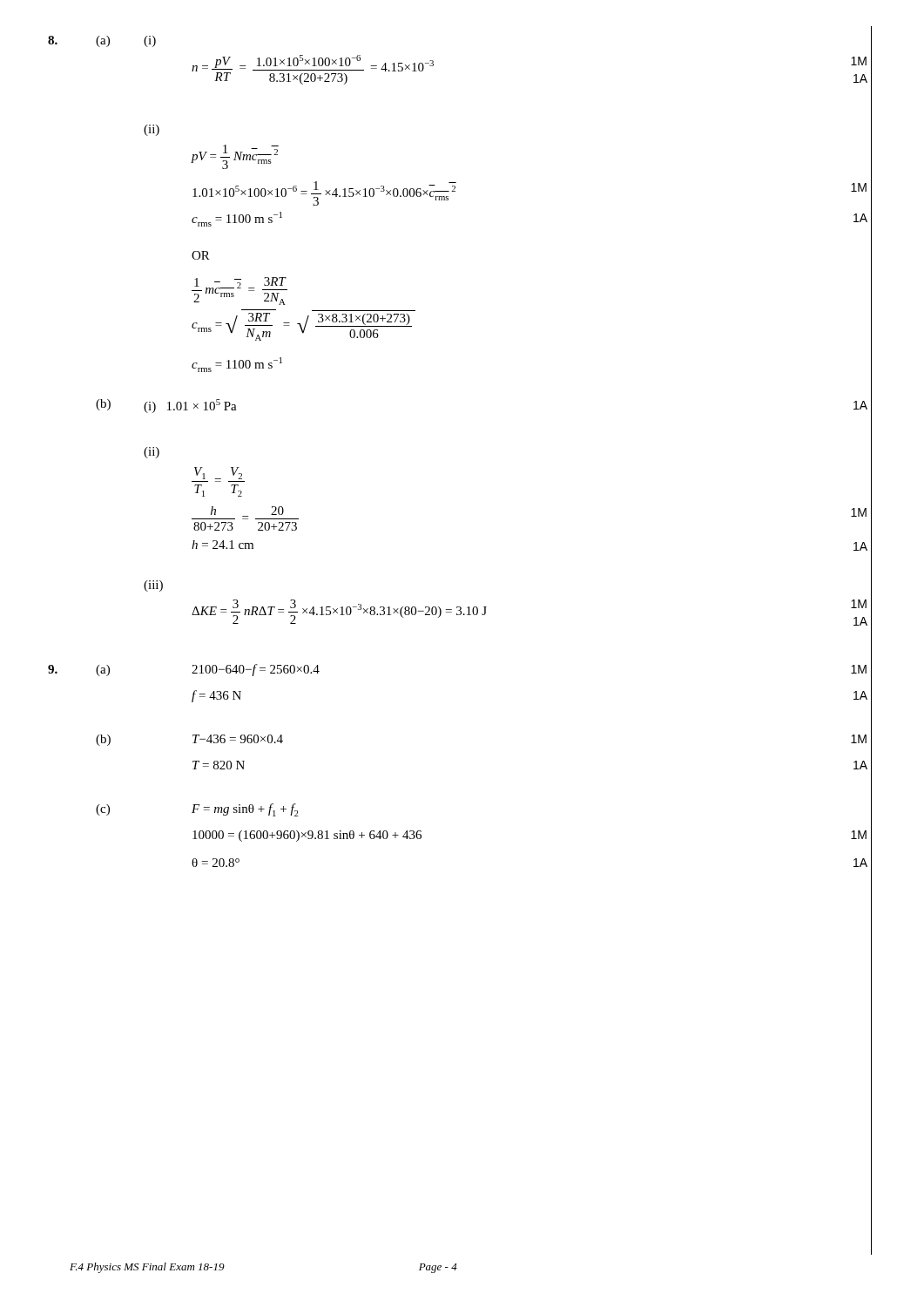This screenshot has height=1307, width=924.
Task: Locate the text starting "h = 24.1 cm"
Action: pyautogui.click(x=223, y=545)
